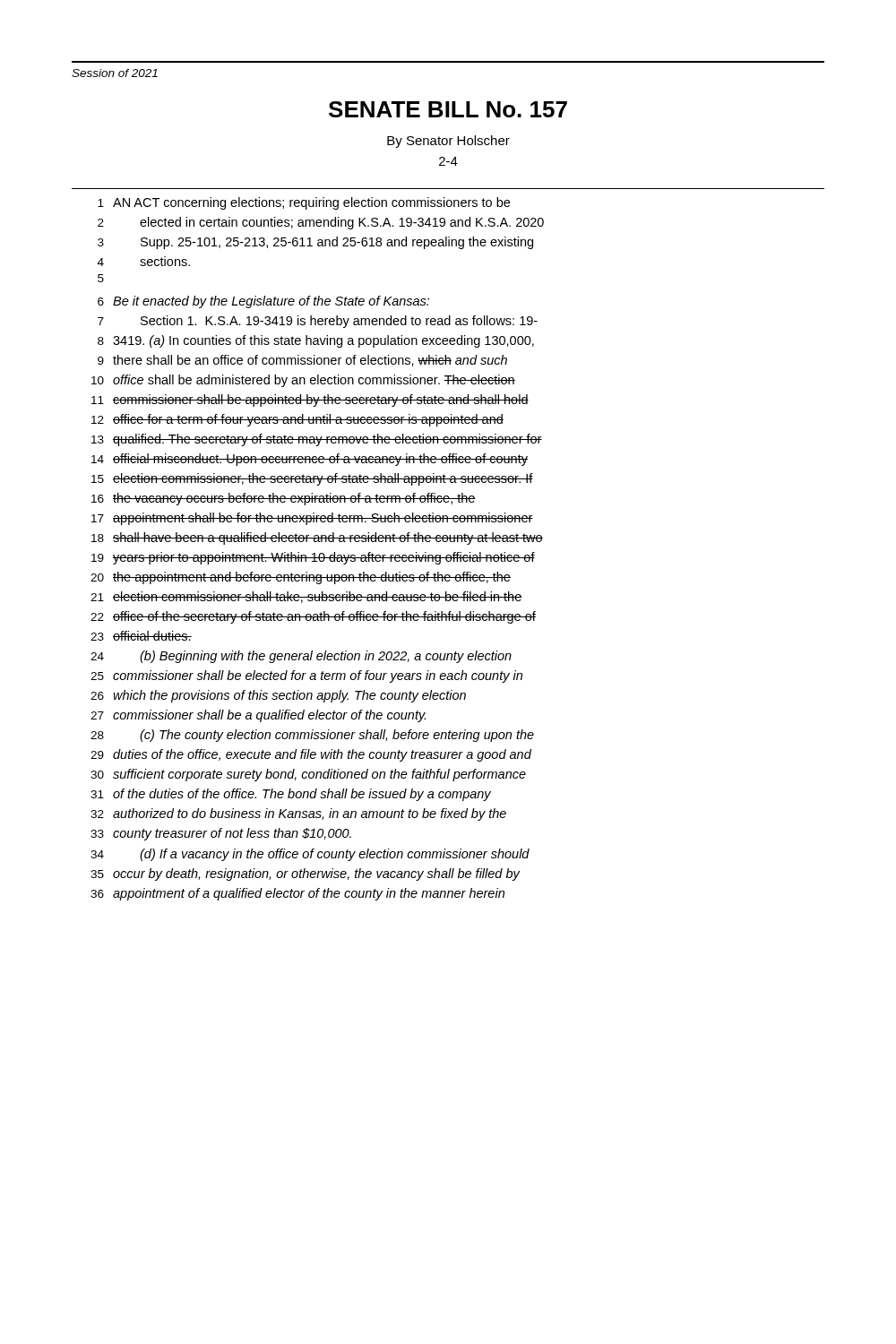Locate the block of text that opens with "1 AN ACT concerning elections; requiring election"
Viewport: 896px width, 1344px height.
tap(448, 202)
